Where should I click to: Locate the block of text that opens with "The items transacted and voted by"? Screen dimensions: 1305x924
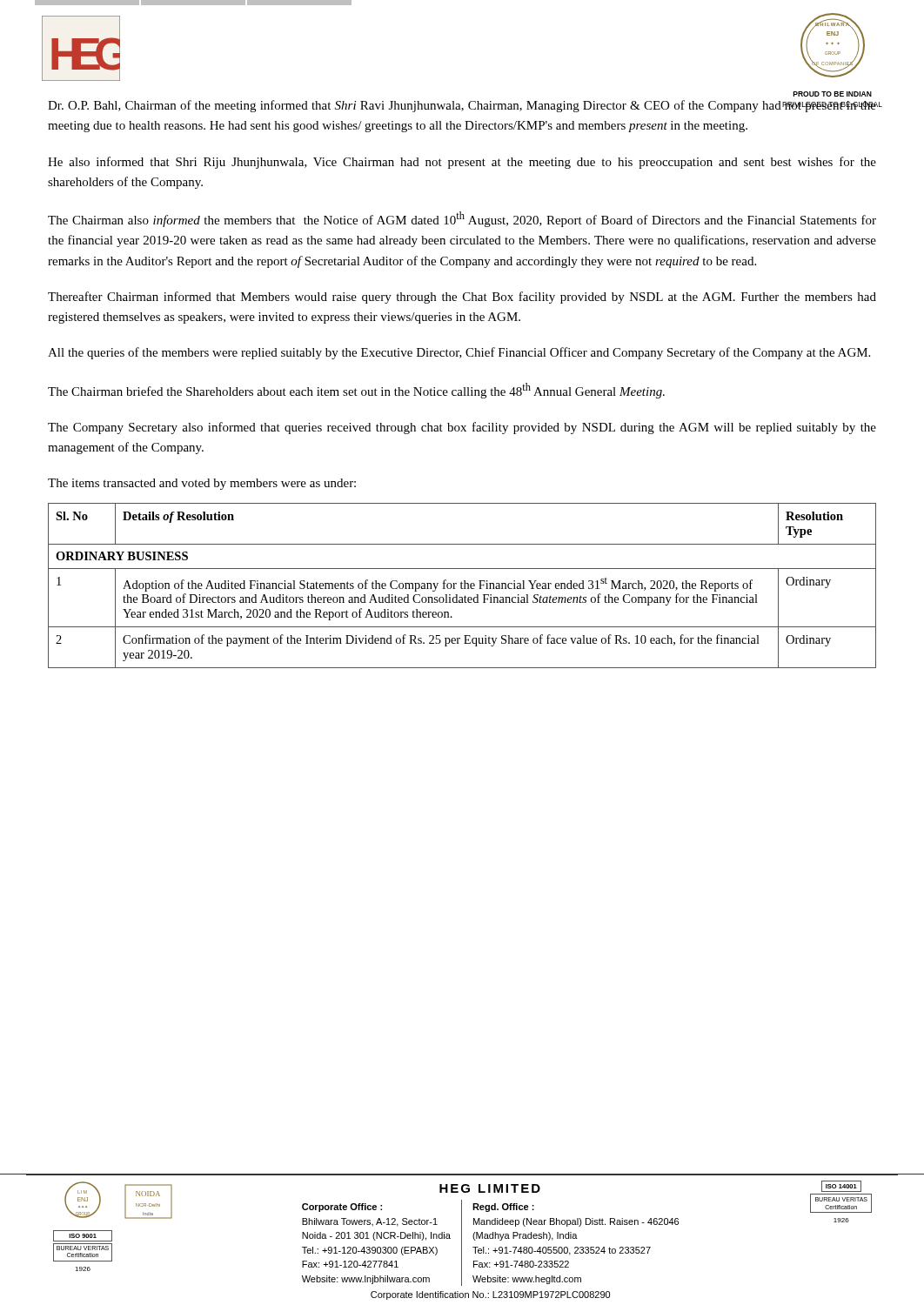click(202, 483)
